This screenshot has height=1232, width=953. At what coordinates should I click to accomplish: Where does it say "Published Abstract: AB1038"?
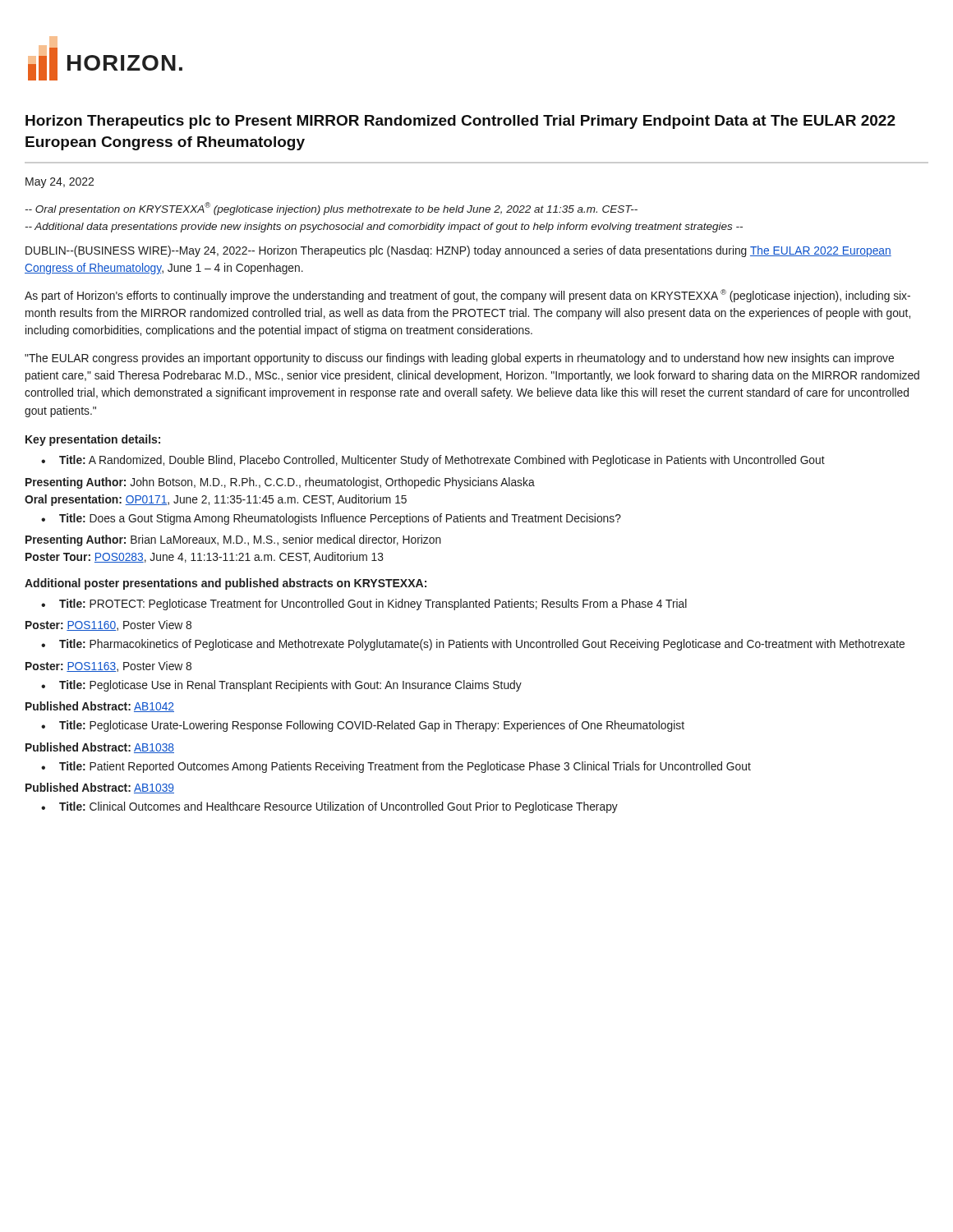(x=99, y=747)
